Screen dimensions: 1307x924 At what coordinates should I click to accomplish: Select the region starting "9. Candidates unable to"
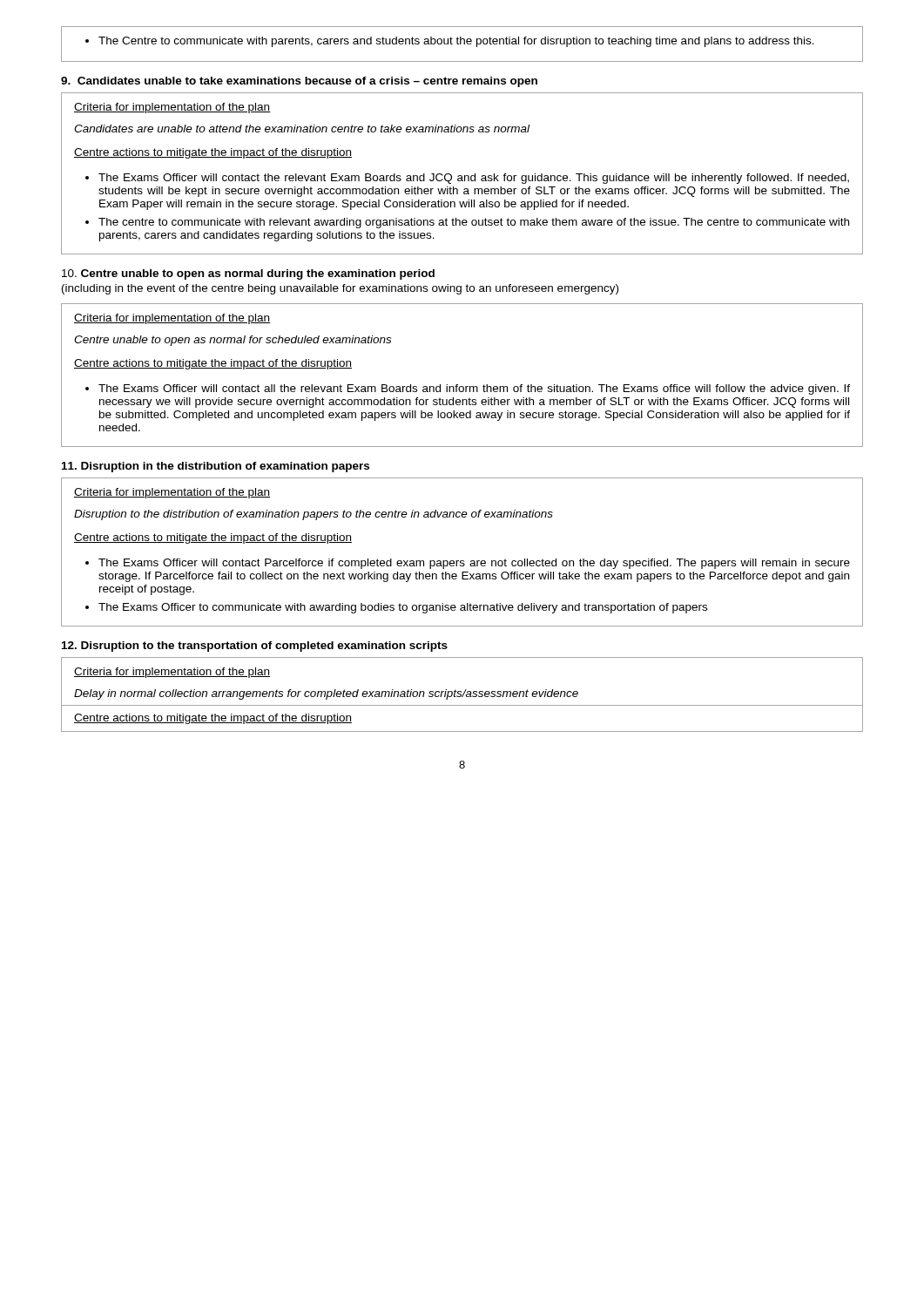299,81
